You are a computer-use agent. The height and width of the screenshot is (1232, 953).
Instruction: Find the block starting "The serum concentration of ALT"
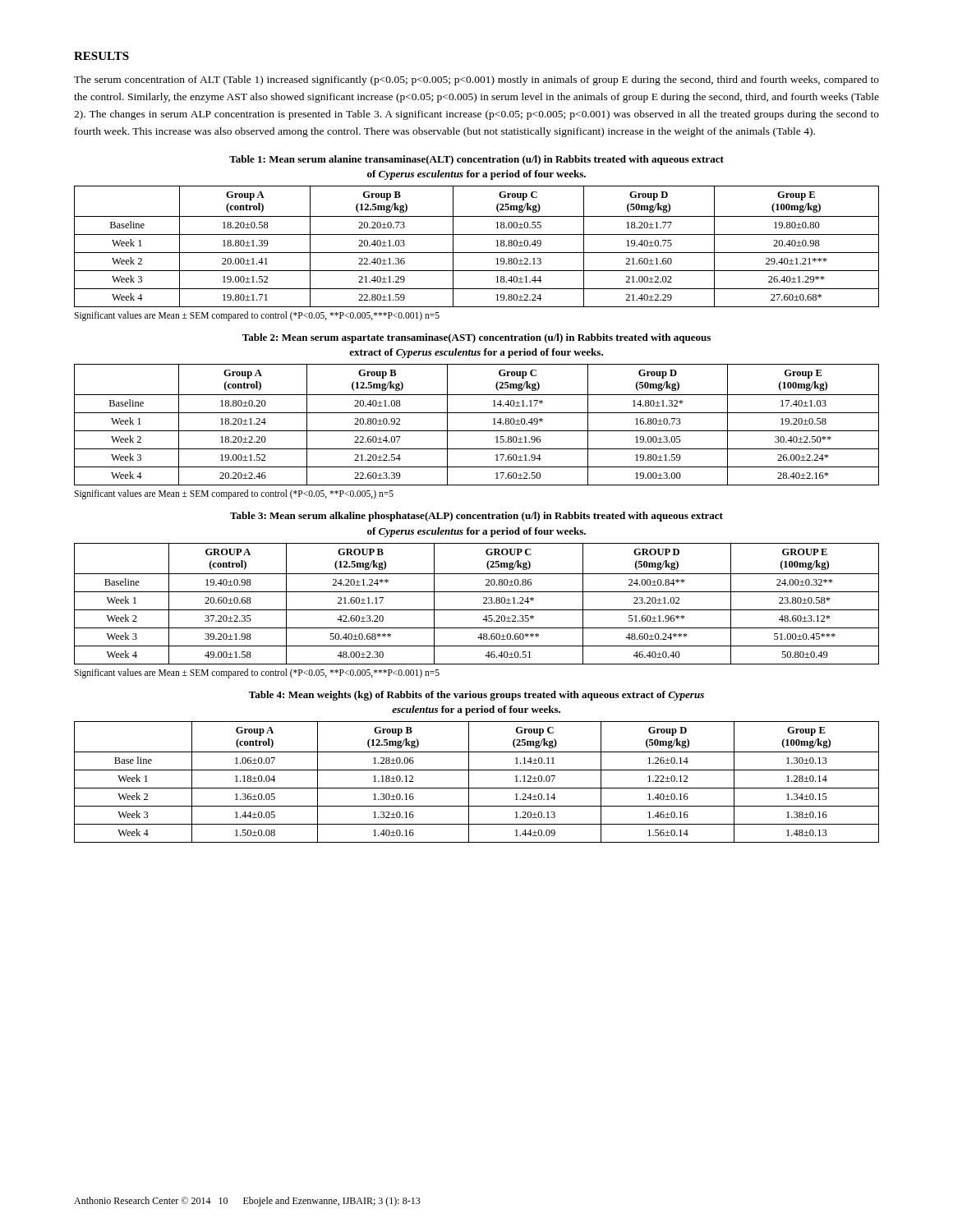click(x=476, y=105)
